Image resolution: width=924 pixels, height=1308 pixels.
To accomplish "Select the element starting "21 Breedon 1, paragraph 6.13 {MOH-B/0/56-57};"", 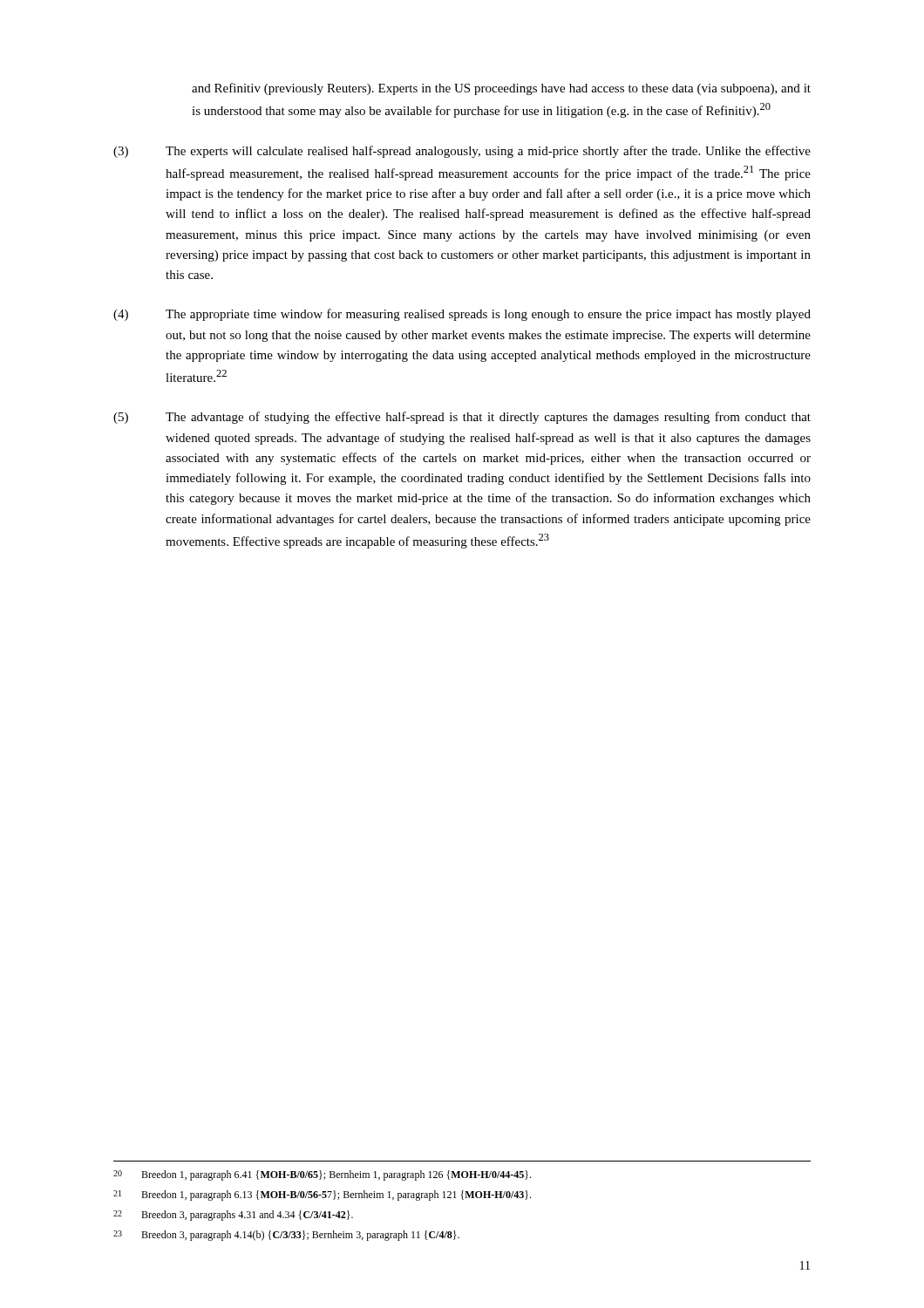I will pyautogui.click(x=323, y=1196).
